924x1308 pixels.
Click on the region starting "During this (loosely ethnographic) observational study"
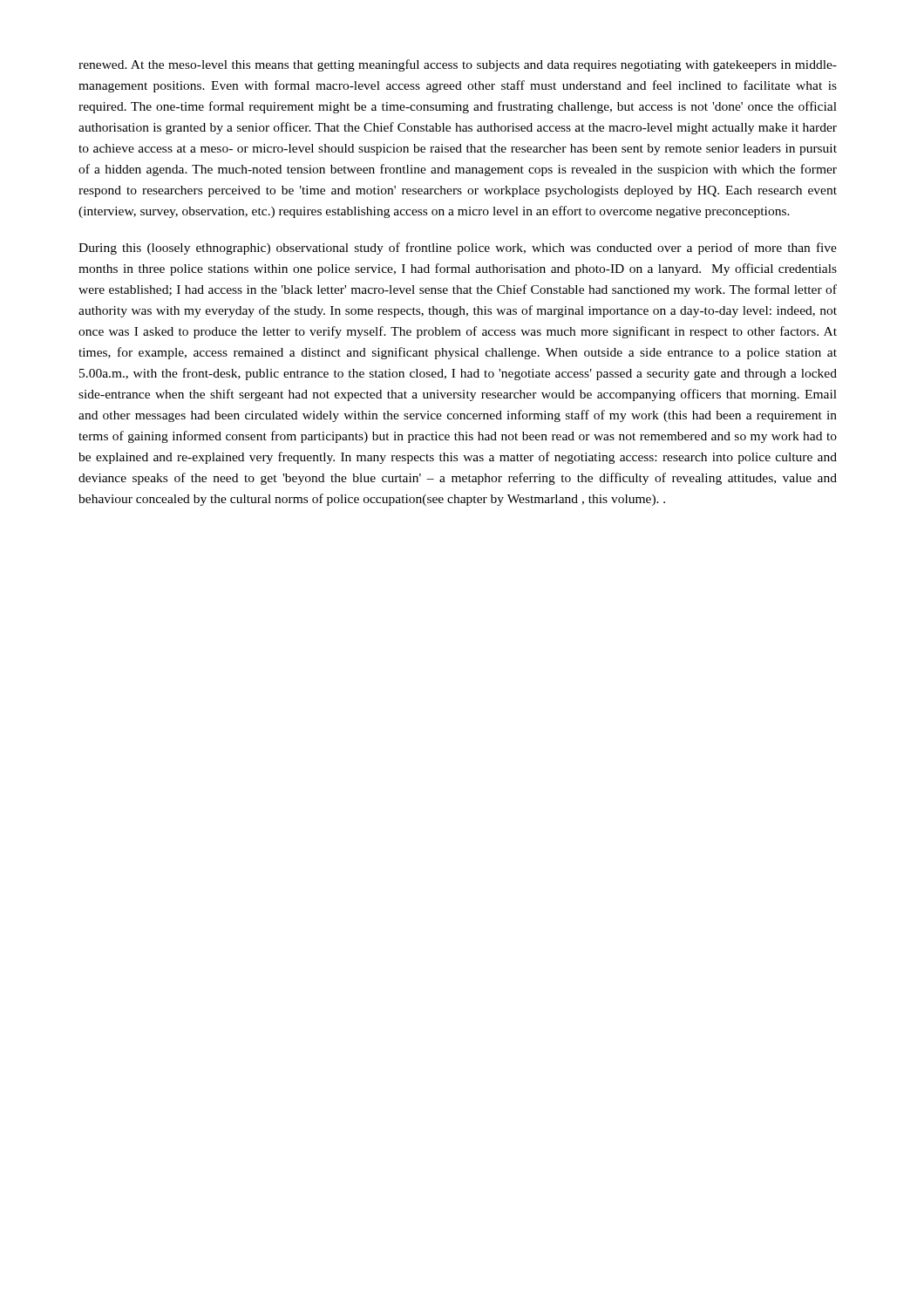[458, 373]
